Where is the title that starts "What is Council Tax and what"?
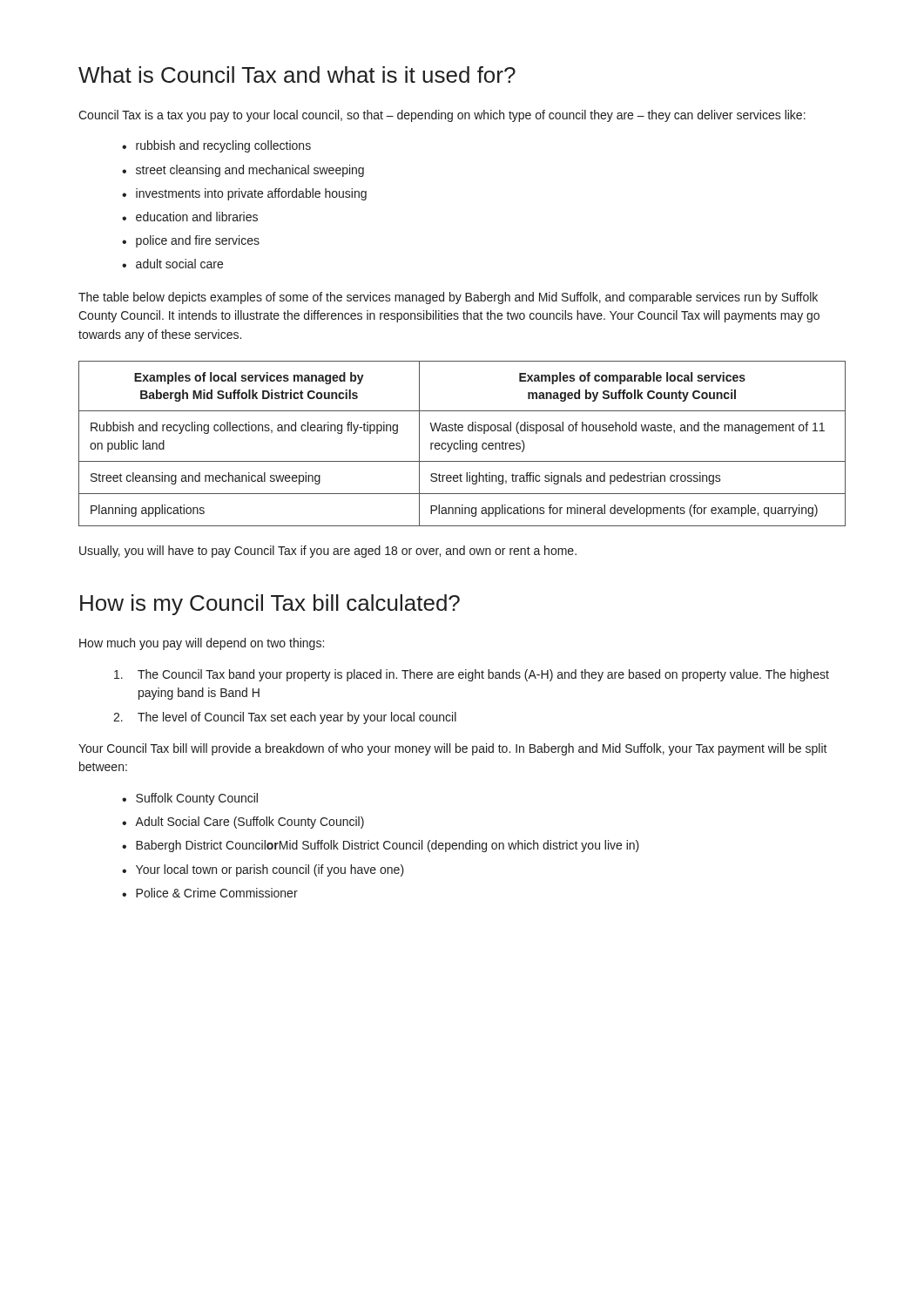This screenshot has height=1307, width=924. click(297, 75)
